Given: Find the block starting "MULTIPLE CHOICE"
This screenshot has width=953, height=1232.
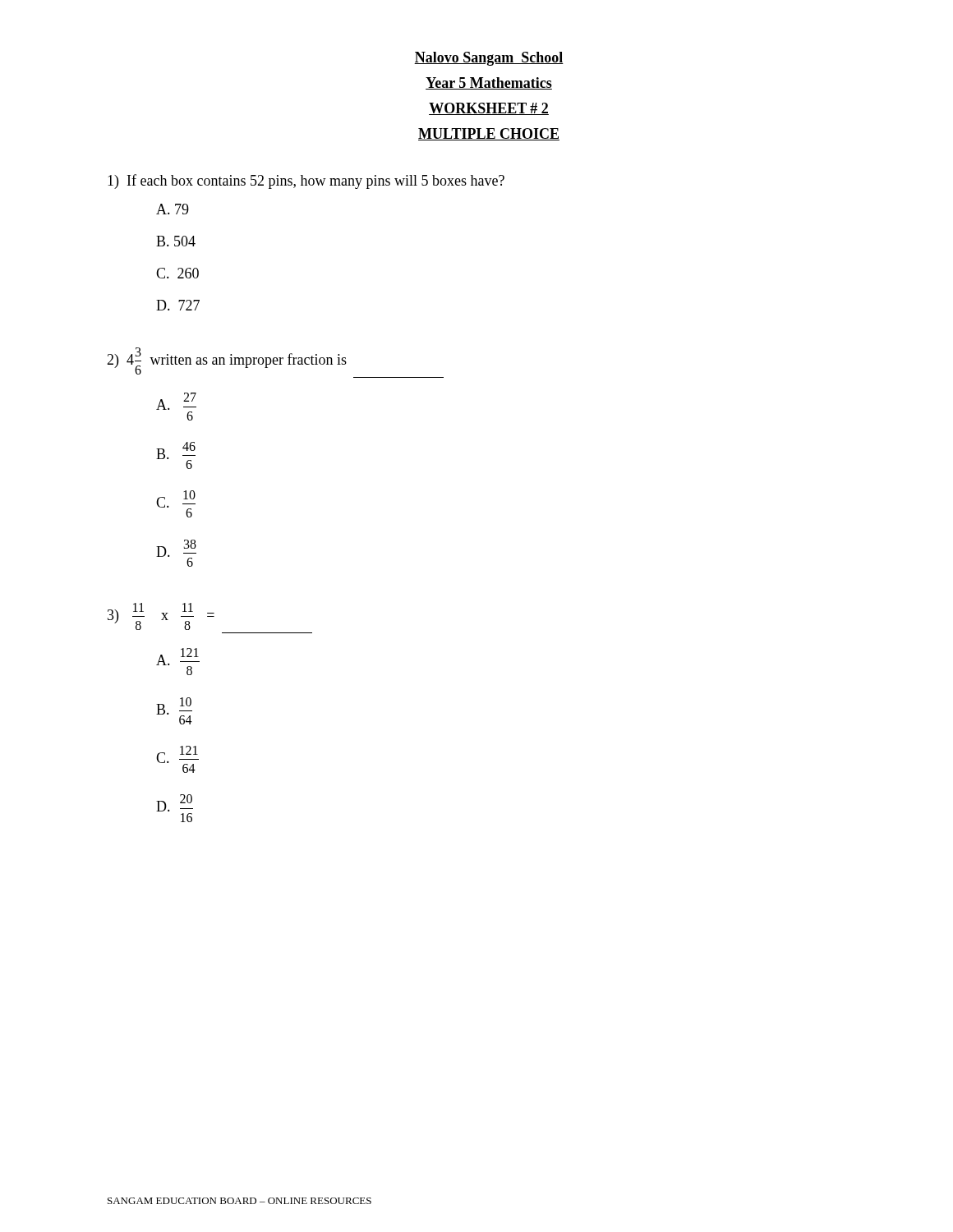Looking at the screenshot, I should click(489, 134).
